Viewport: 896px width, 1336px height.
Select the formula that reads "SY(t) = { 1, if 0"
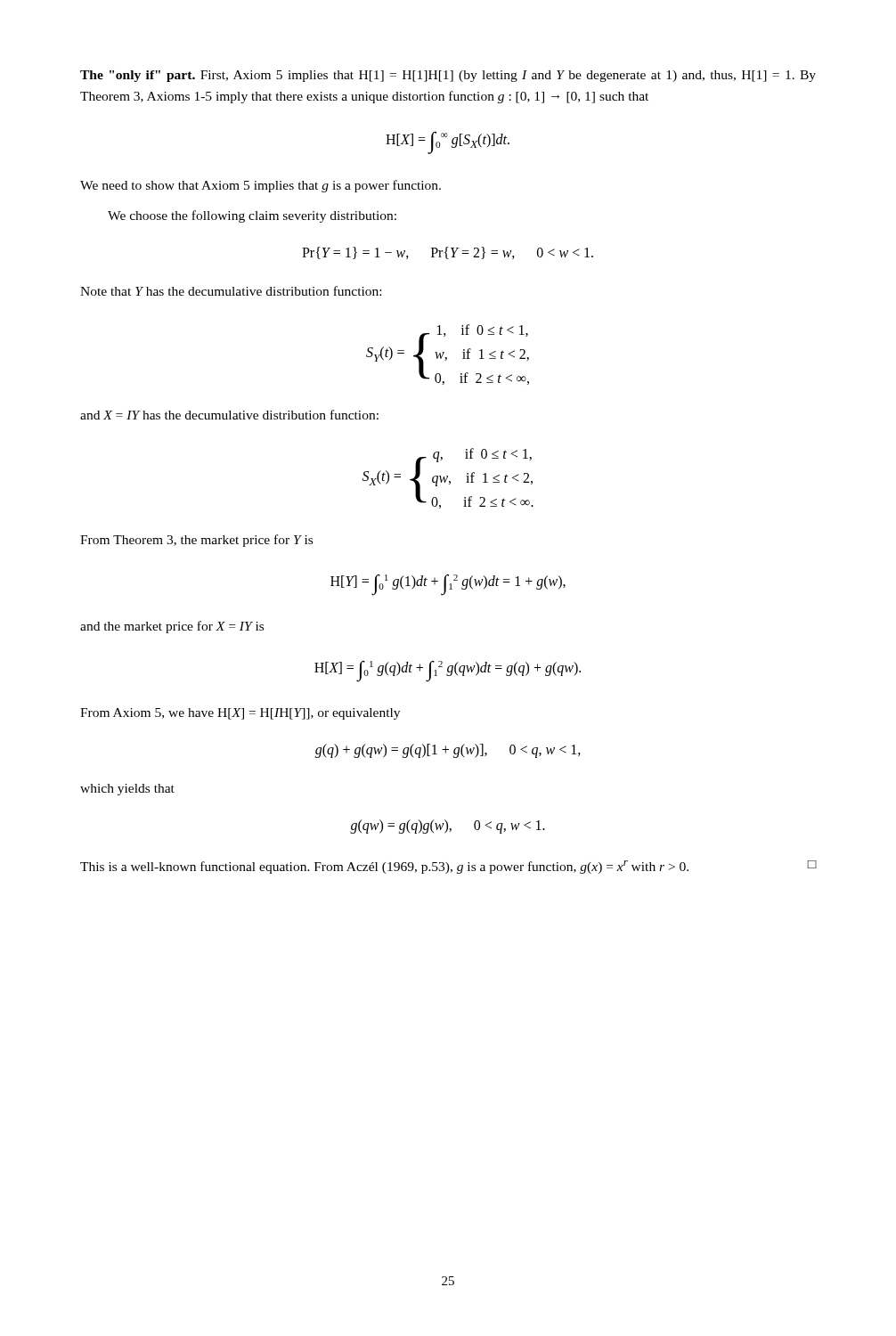tap(448, 354)
